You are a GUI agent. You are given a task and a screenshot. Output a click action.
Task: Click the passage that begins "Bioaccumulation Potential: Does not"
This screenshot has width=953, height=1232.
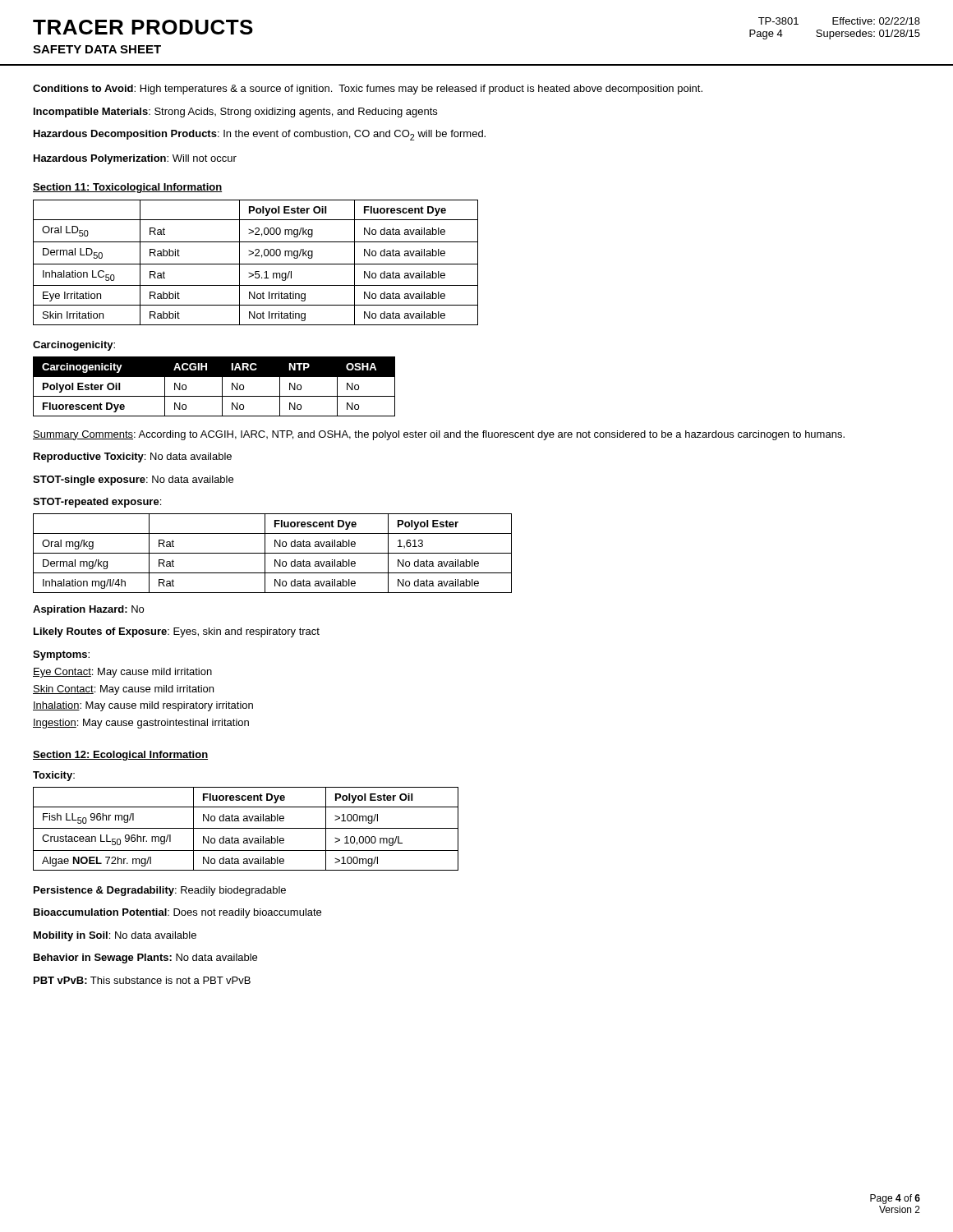[177, 912]
